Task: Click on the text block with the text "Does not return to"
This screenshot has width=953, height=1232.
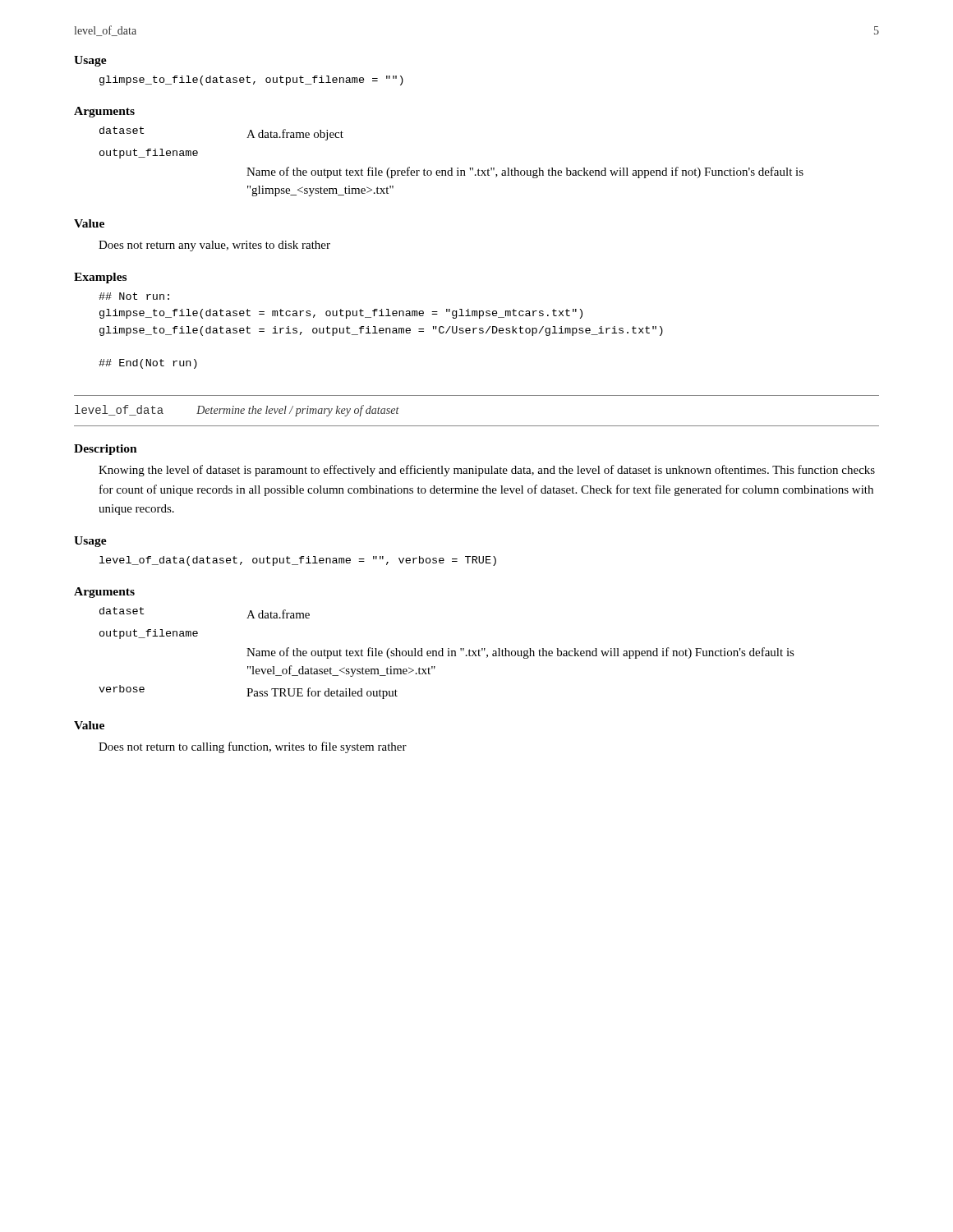Action: click(252, 747)
